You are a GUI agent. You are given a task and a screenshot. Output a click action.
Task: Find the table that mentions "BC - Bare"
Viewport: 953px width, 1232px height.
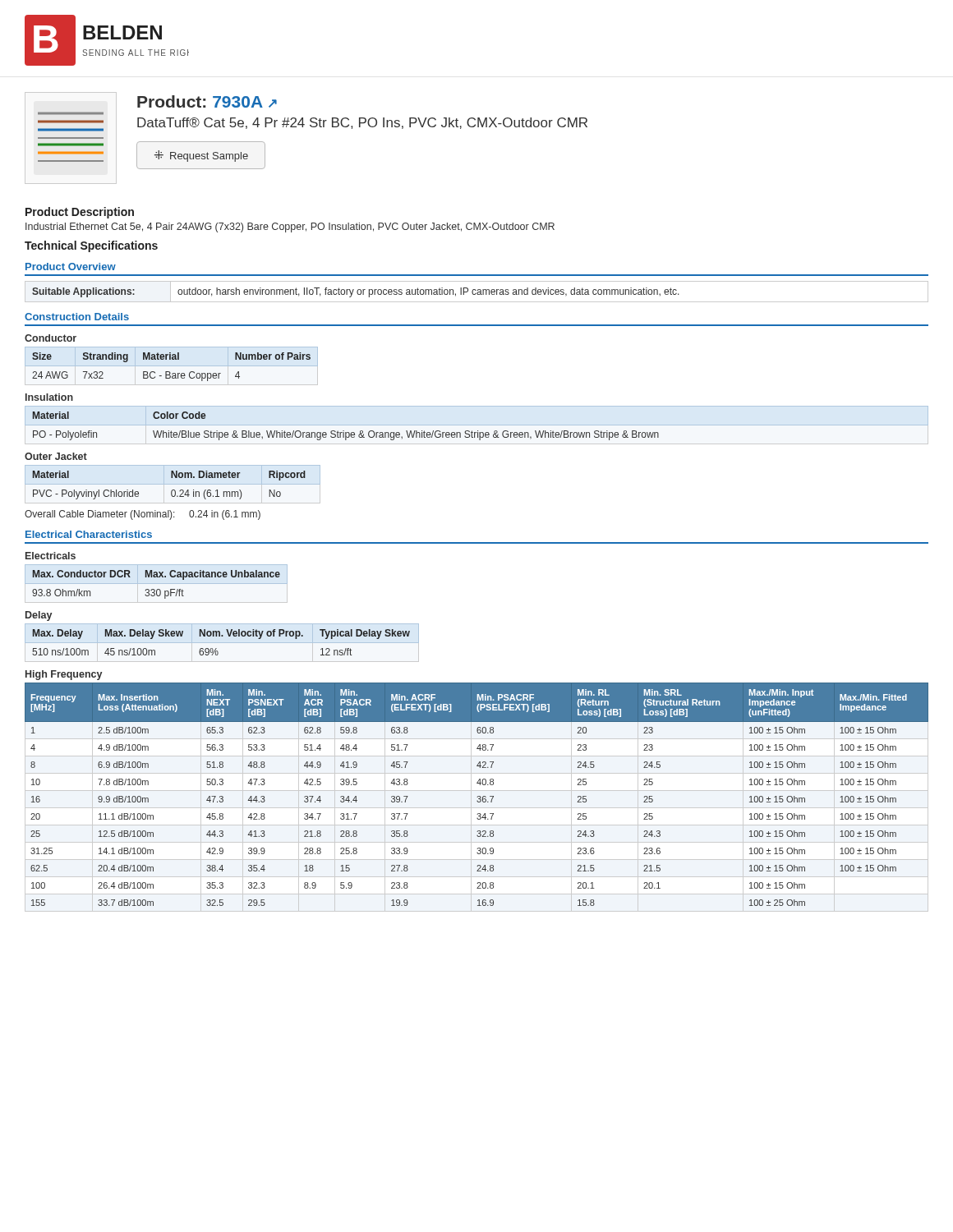coord(476,366)
